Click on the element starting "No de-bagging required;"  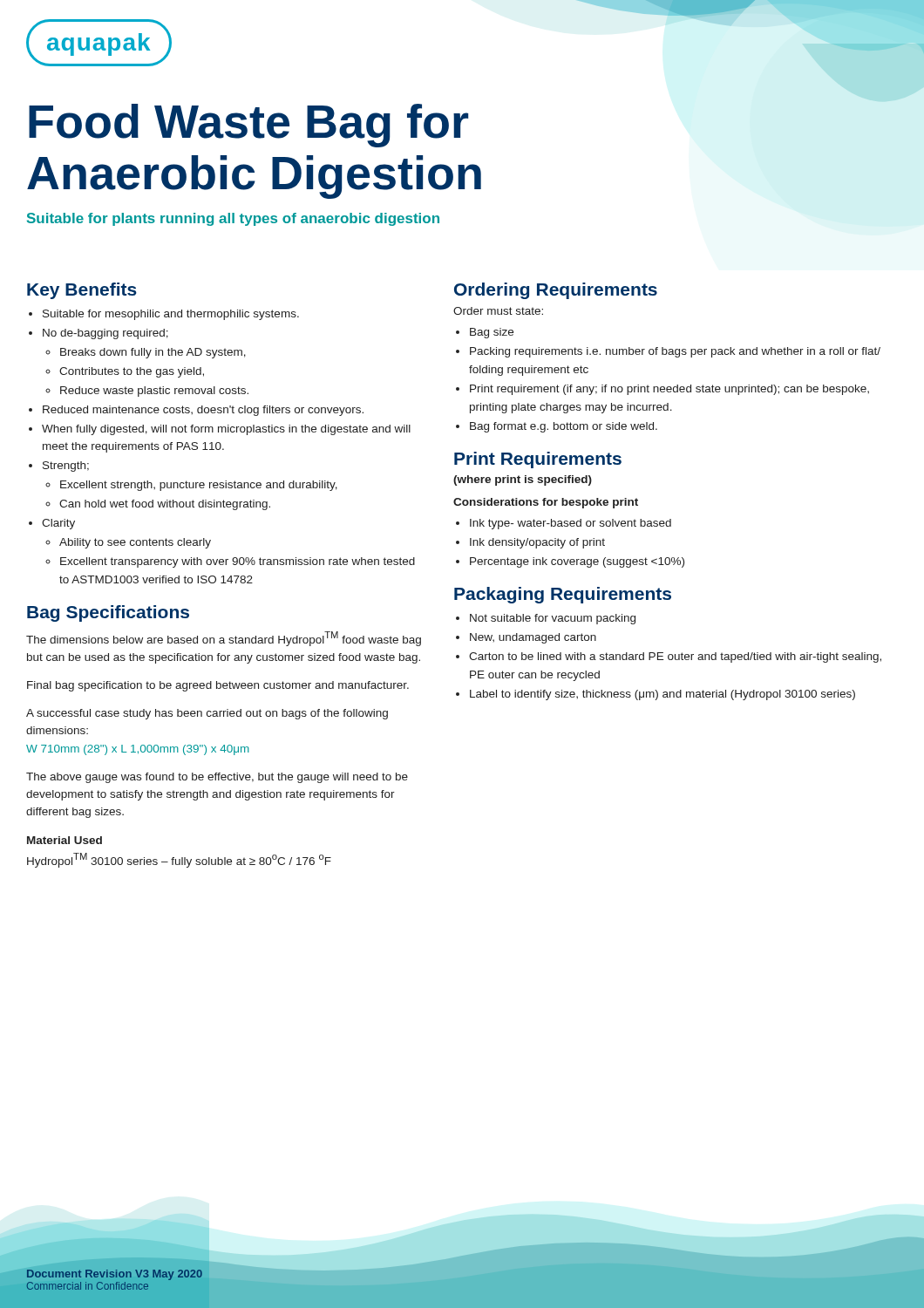pyautogui.click(x=235, y=363)
